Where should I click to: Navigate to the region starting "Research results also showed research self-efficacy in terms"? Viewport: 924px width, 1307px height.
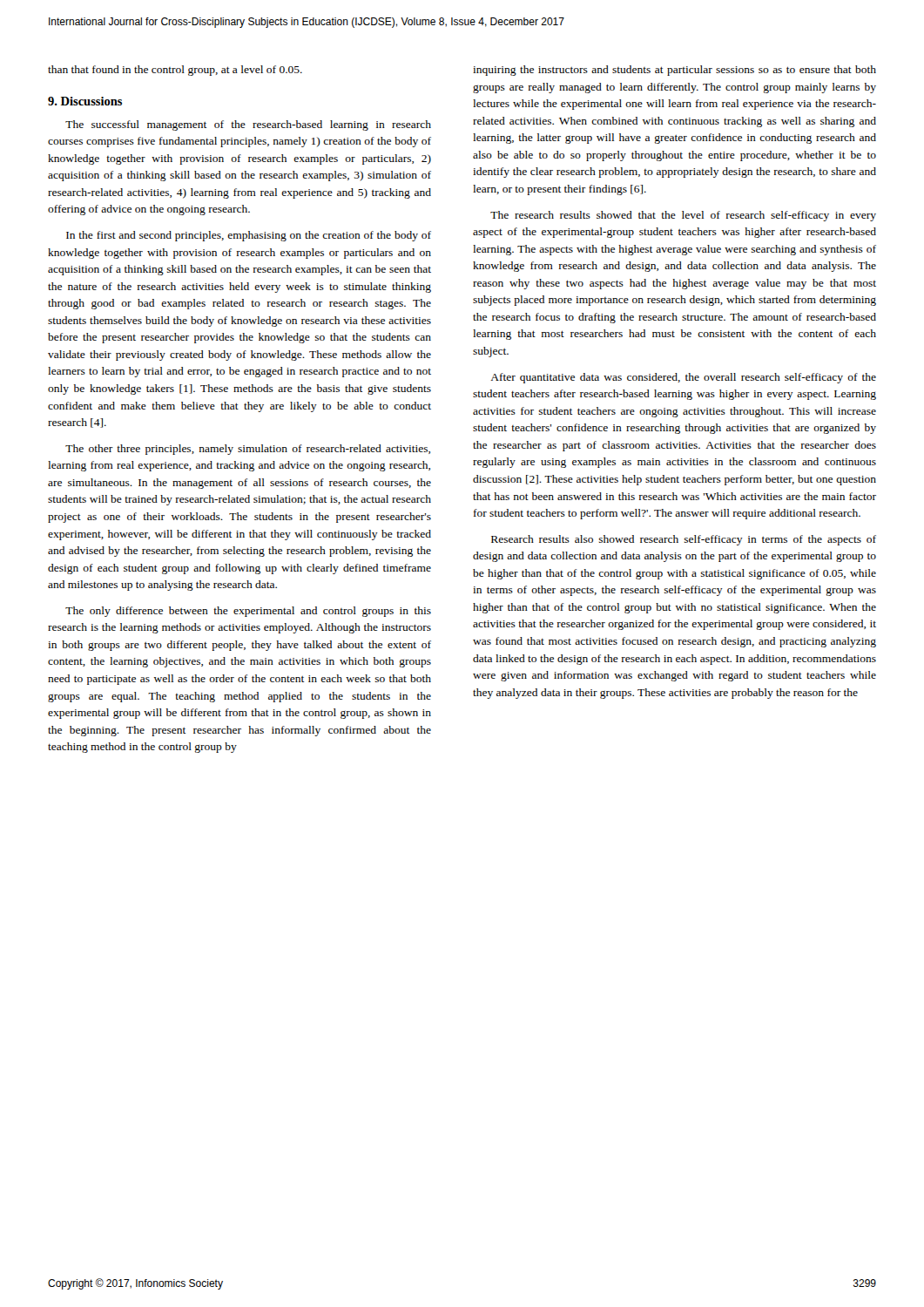click(675, 616)
